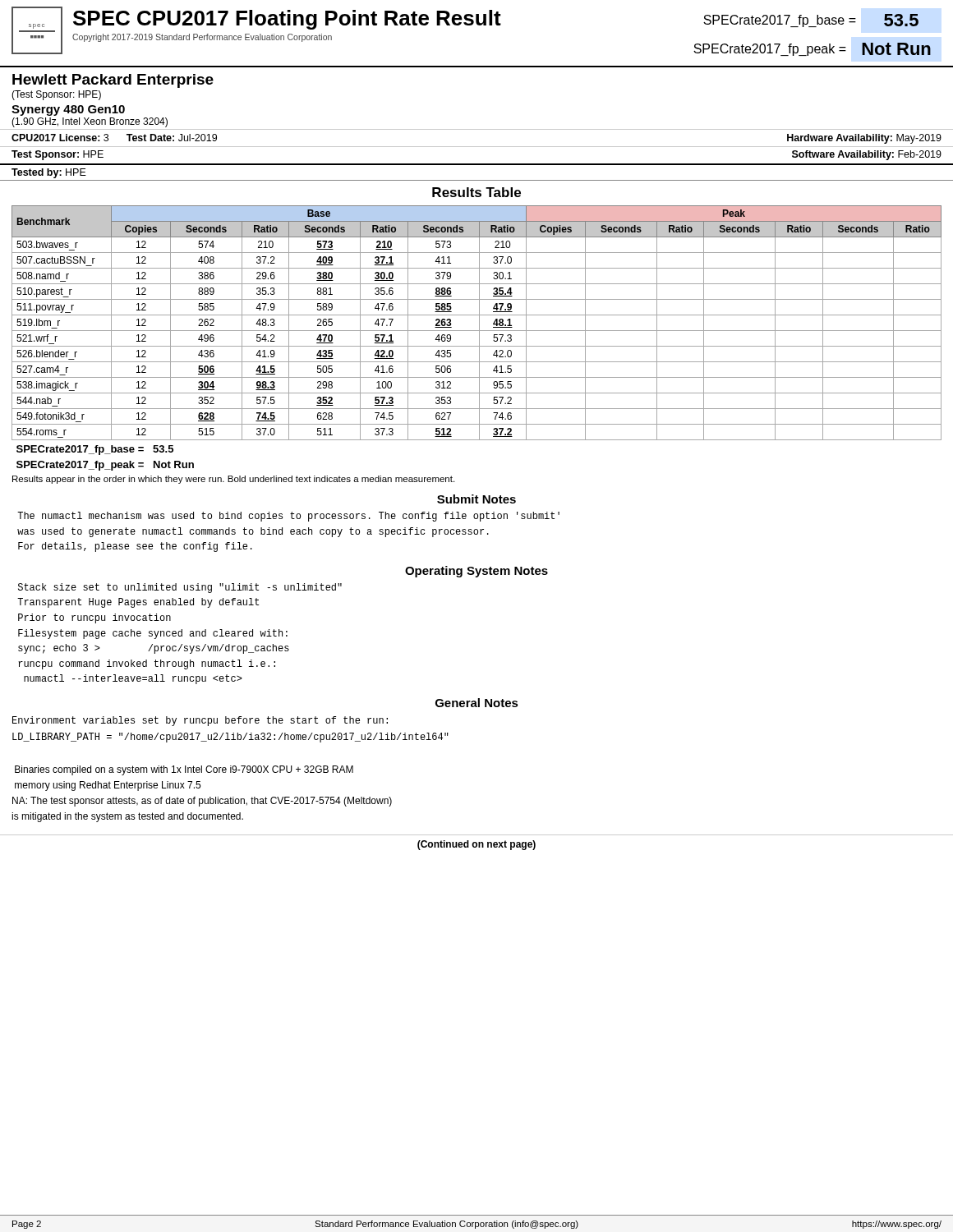Point to "Test Sponsor: HPE Software Availability: Feb-2019"
Screen dimensions: 1232x953
tap(476, 154)
